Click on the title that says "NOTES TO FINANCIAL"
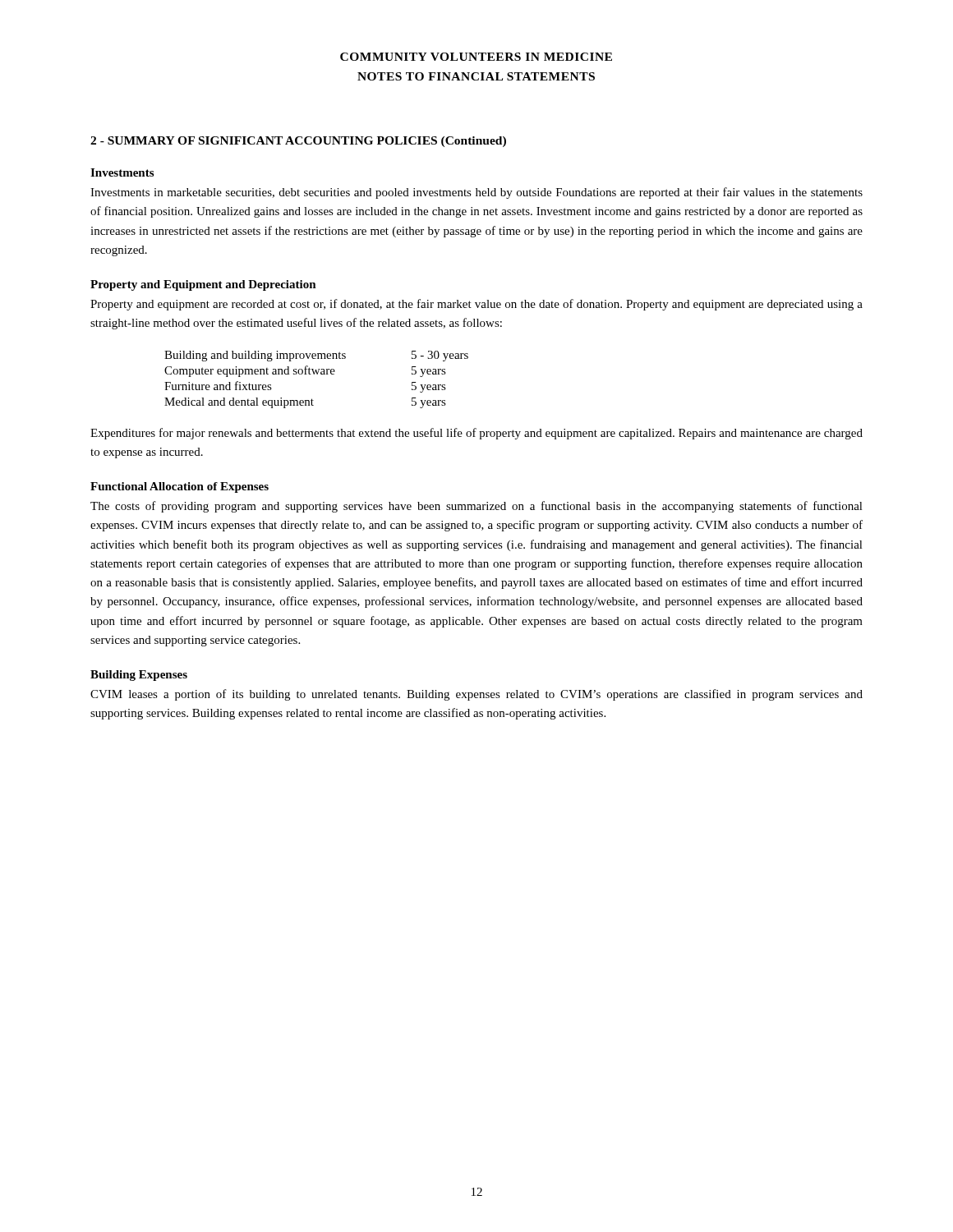 pos(476,76)
